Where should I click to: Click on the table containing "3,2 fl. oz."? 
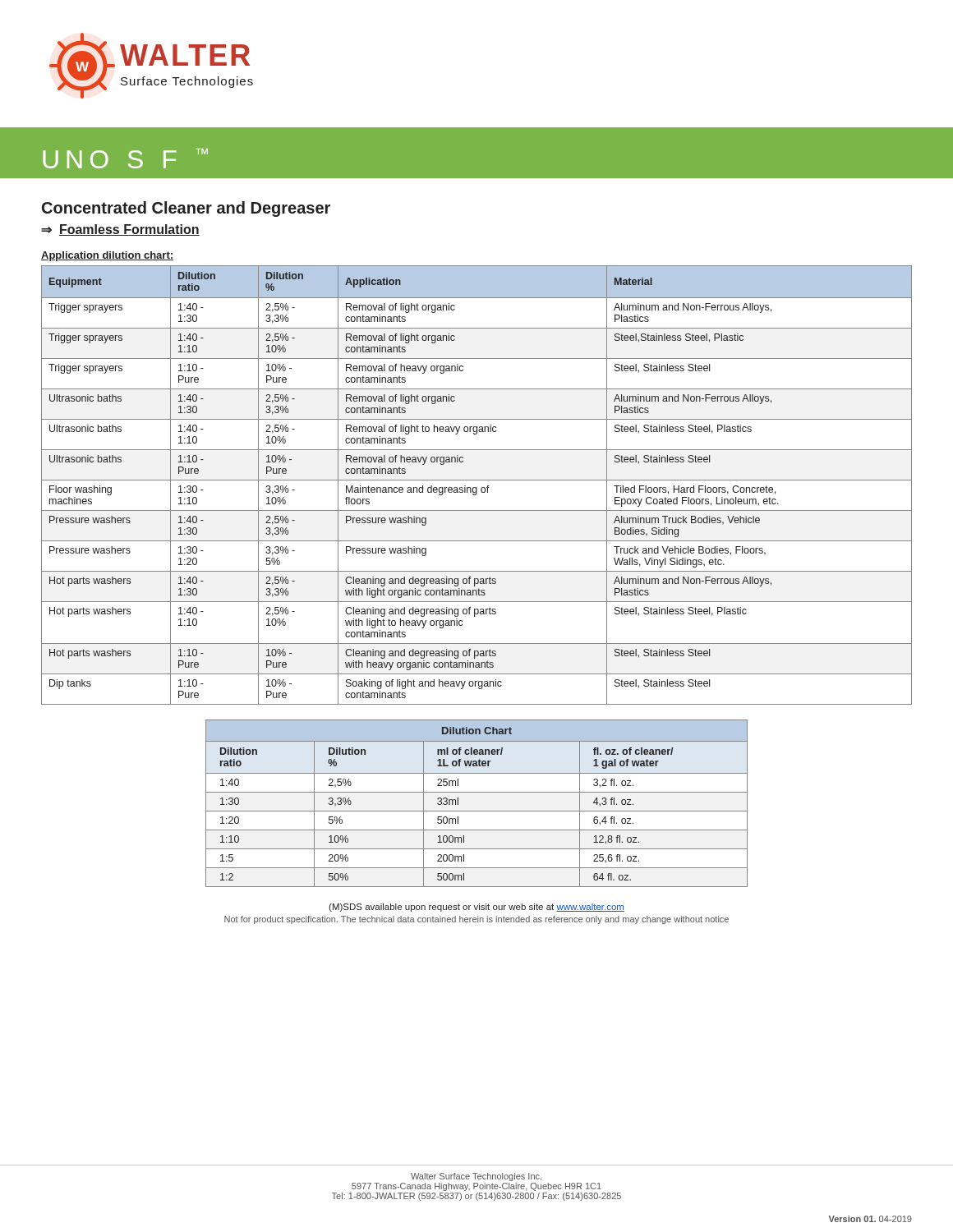(476, 803)
